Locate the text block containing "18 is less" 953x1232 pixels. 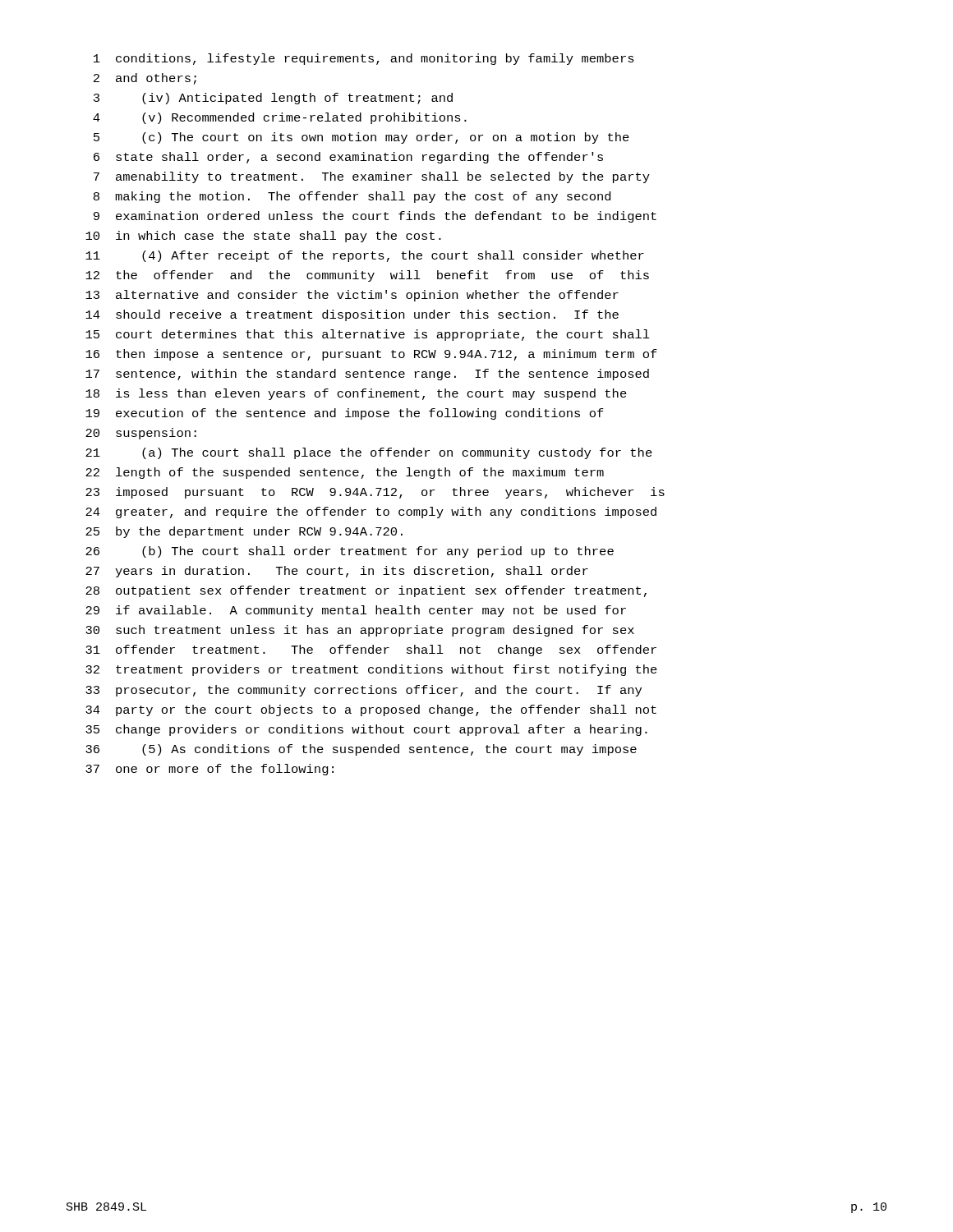click(x=476, y=394)
